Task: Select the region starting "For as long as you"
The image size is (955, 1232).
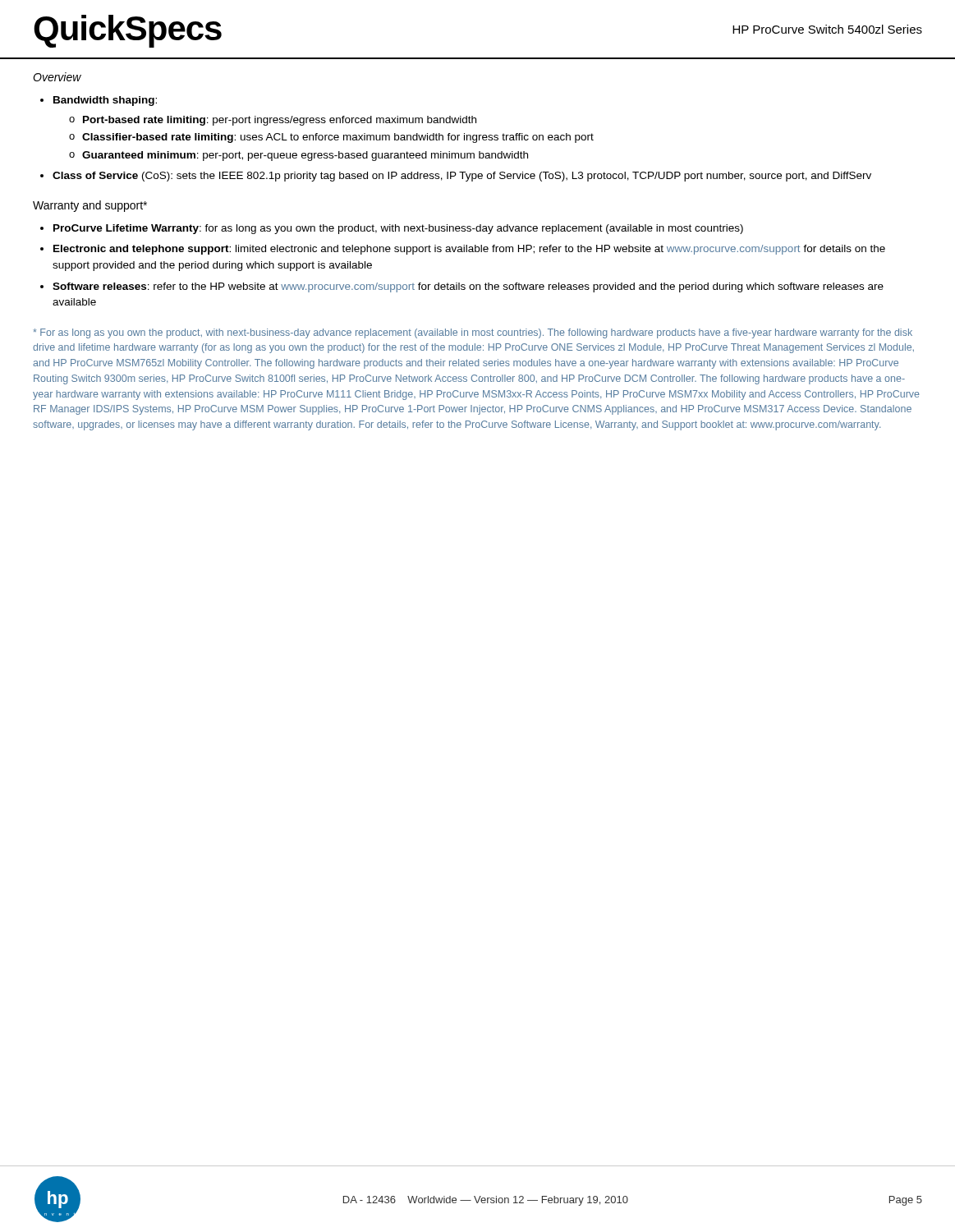Action: 476,379
